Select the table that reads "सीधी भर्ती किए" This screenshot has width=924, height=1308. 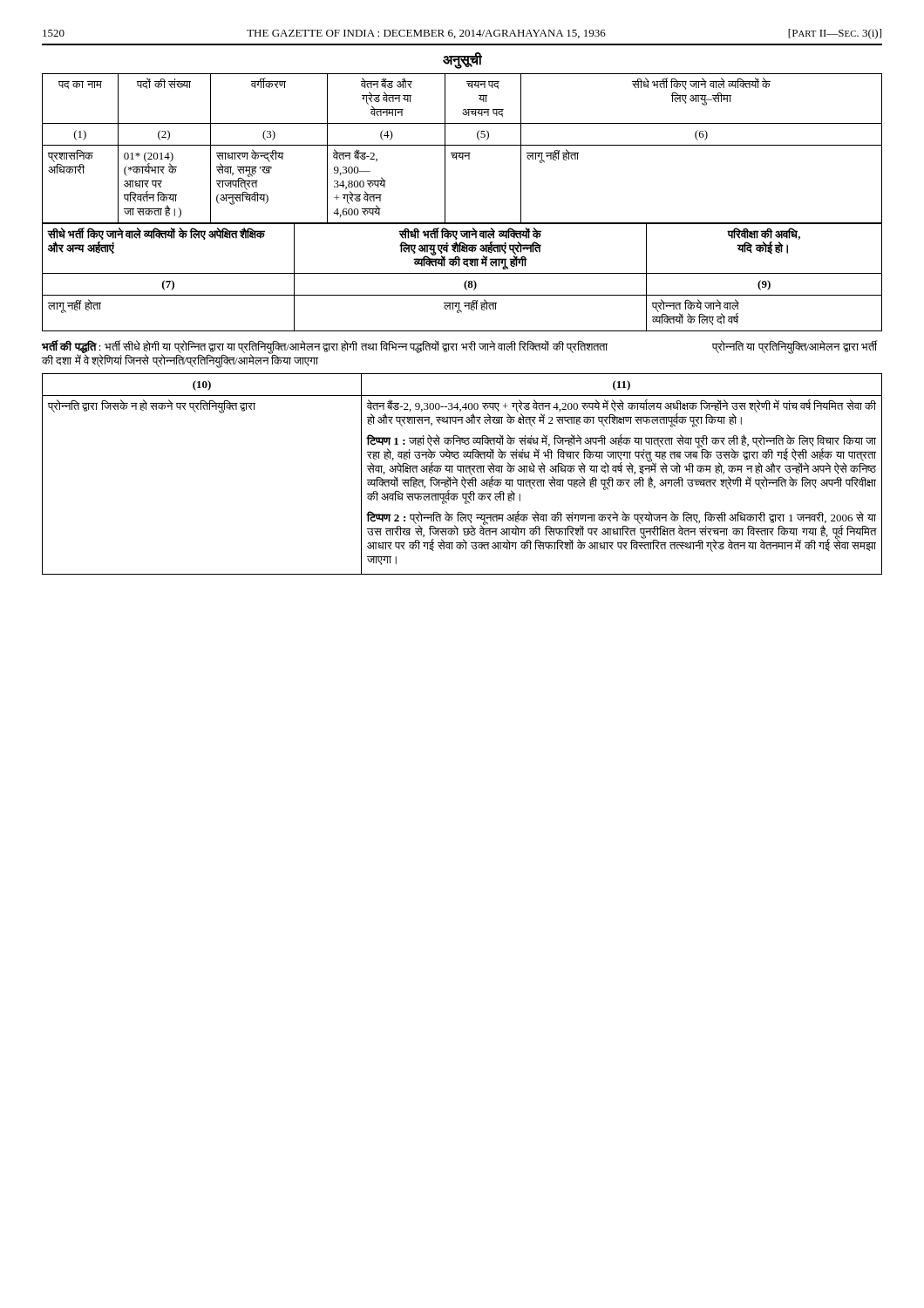click(462, 277)
